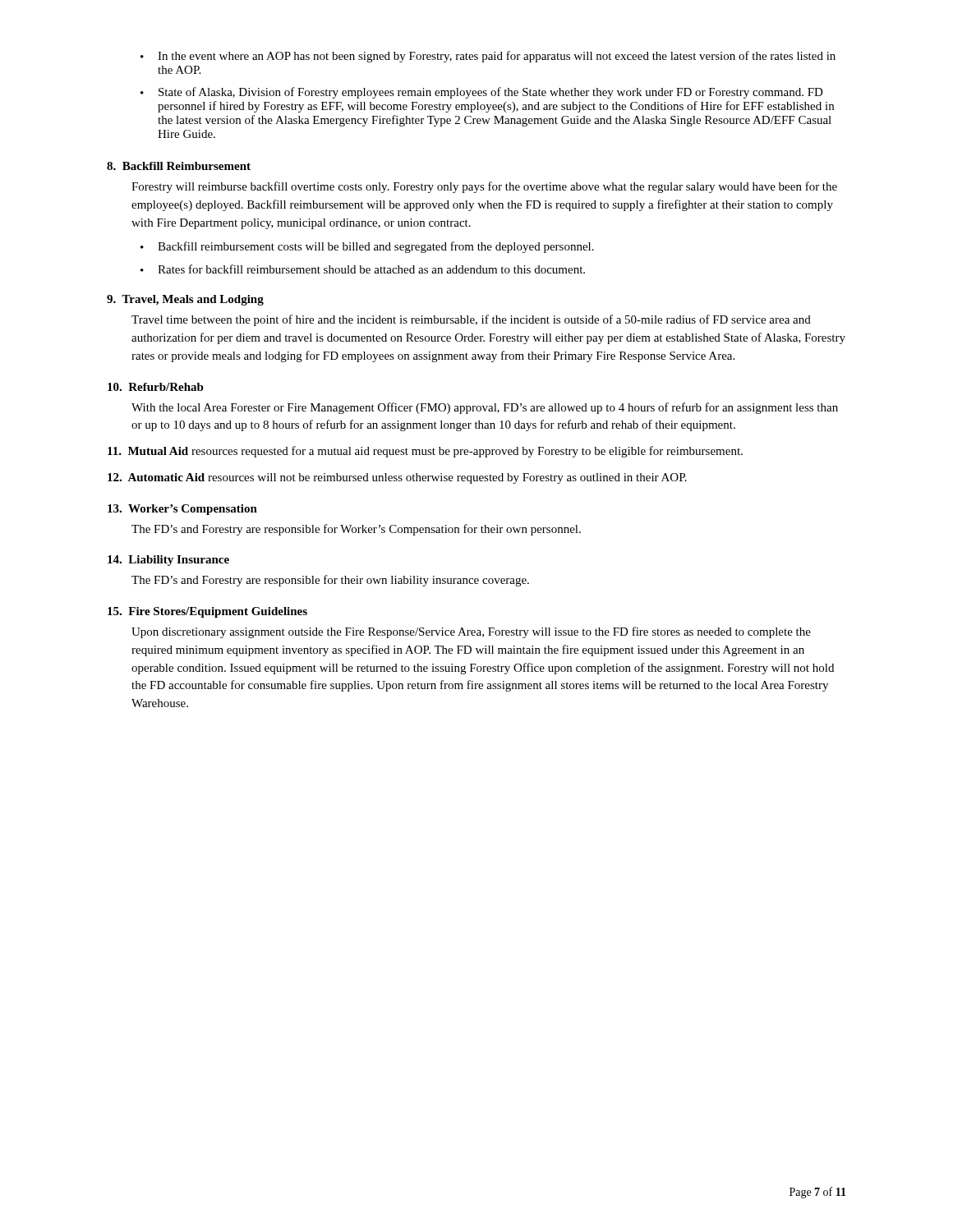Select the region starting "10. Refurb/Rehab"
953x1232 pixels.
click(x=155, y=386)
